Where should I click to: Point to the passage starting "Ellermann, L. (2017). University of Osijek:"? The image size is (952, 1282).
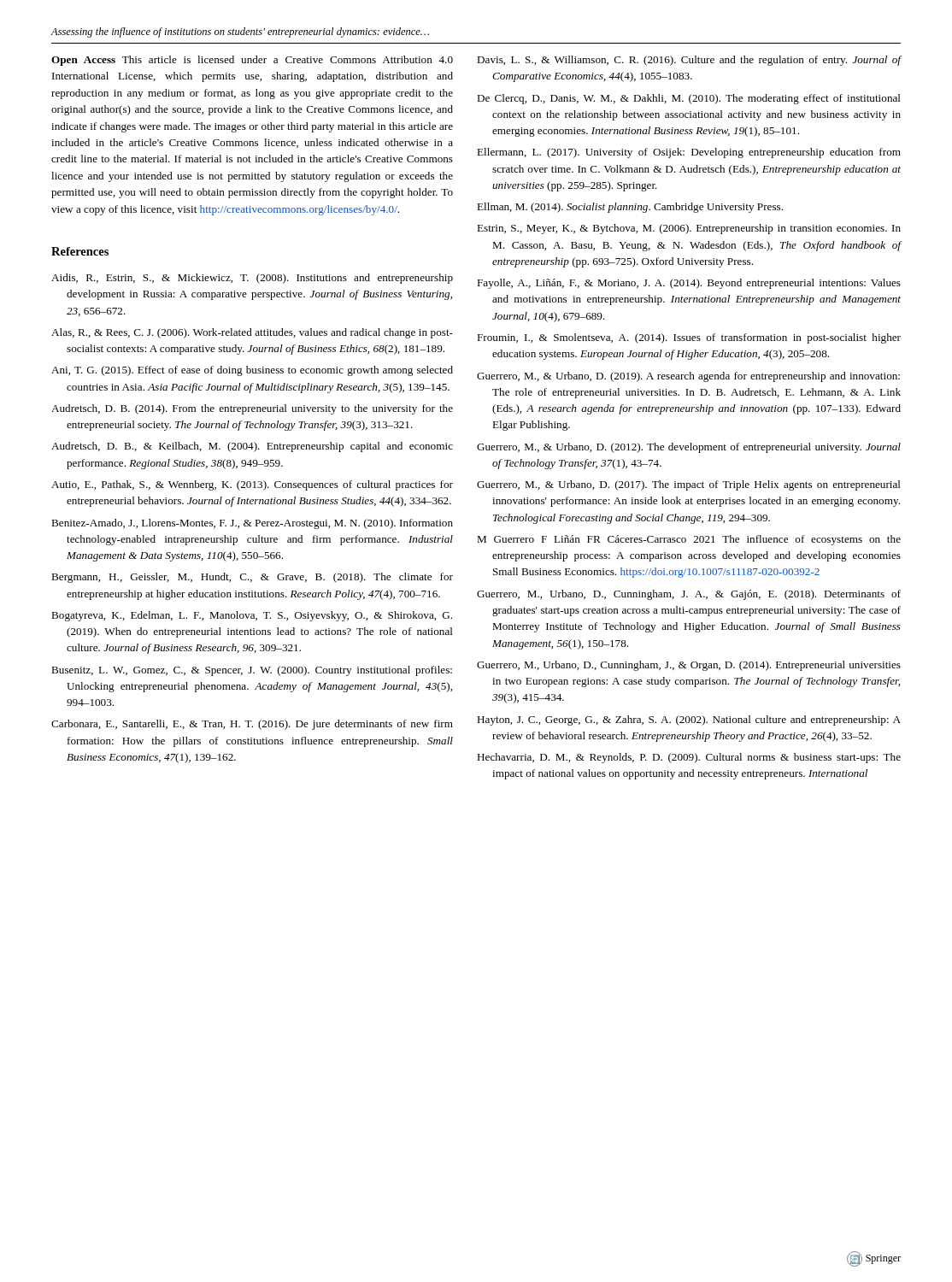point(689,168)
